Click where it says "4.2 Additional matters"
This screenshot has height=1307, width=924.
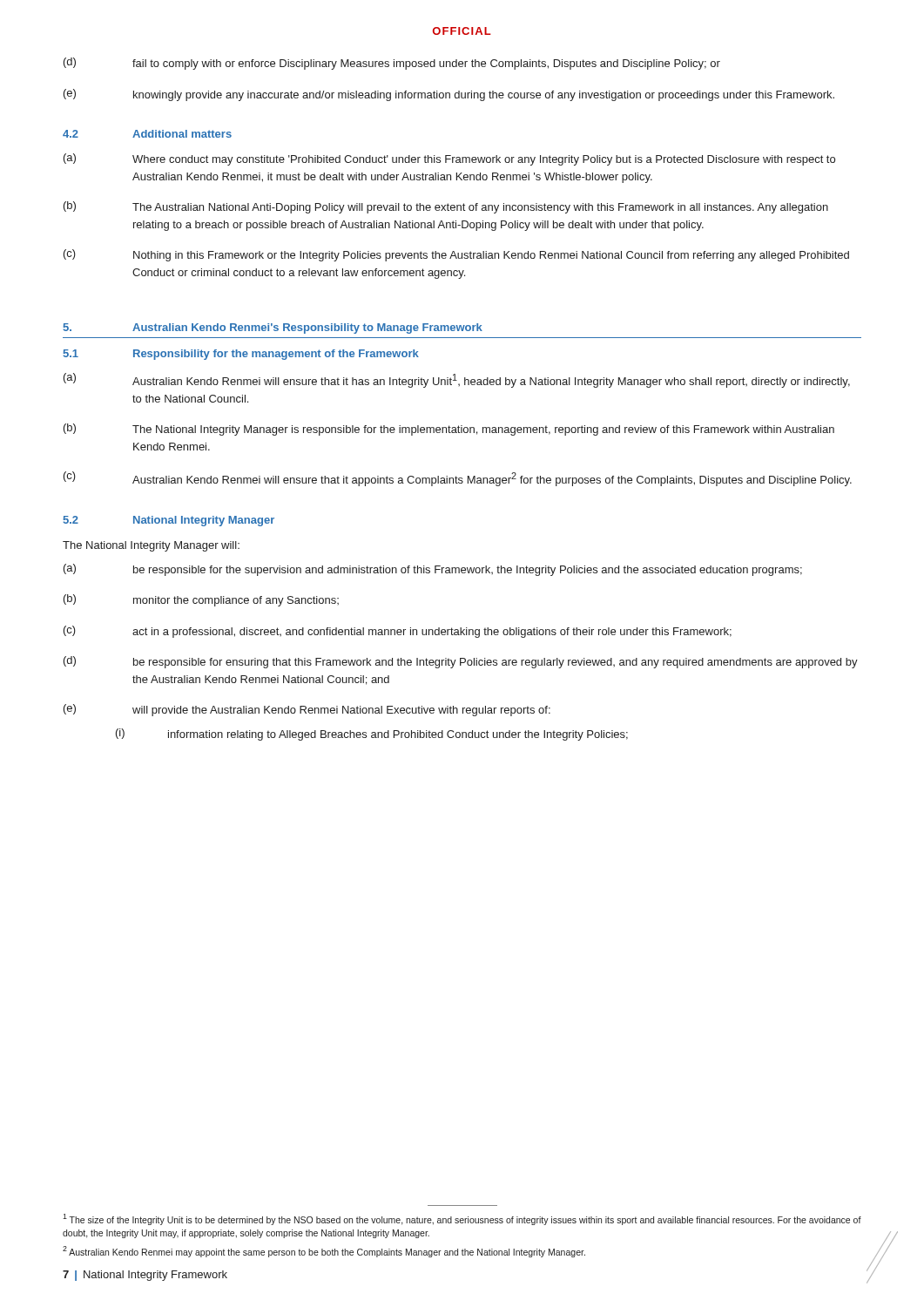[x=147, y=134]
